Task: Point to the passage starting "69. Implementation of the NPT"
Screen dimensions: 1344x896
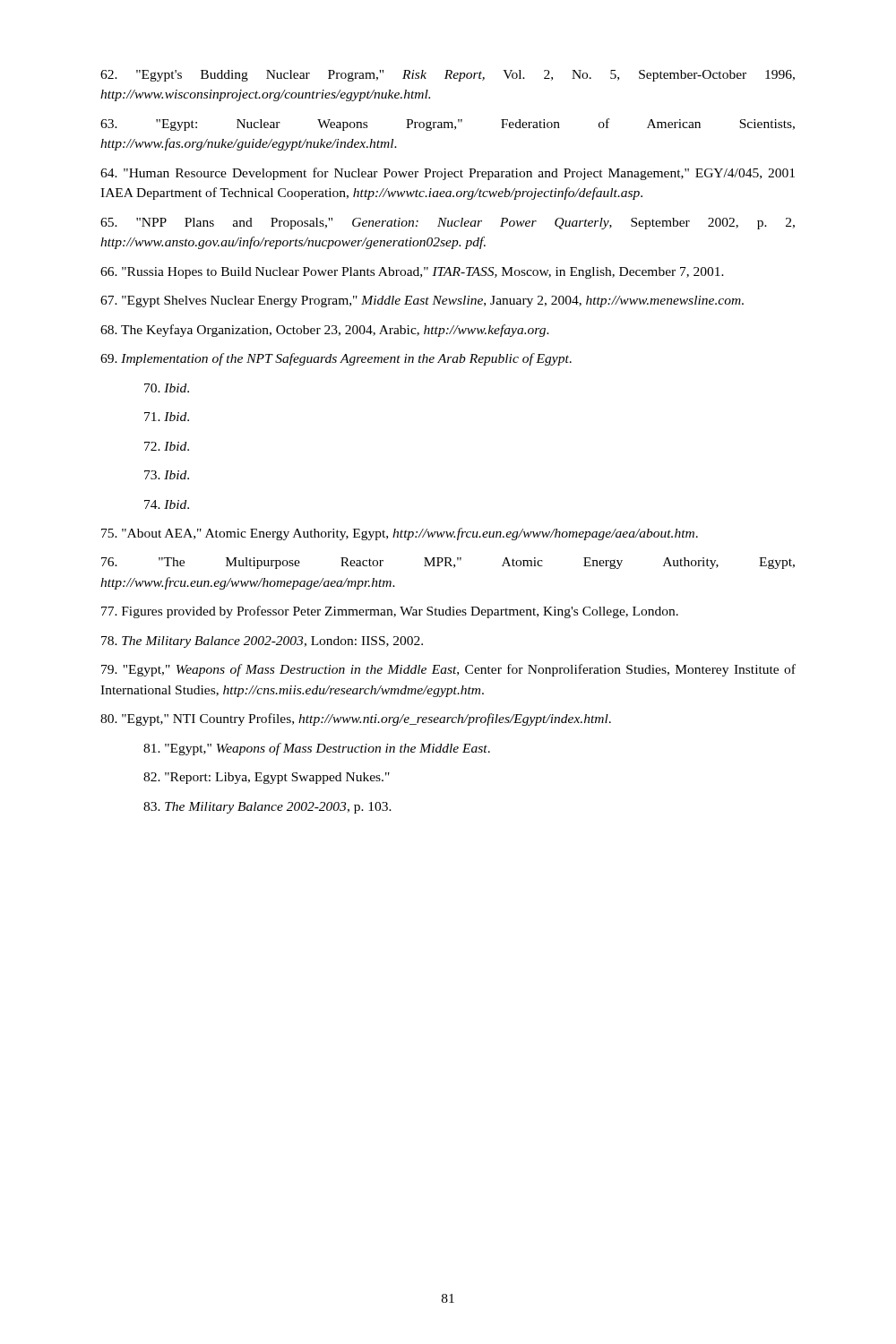Action: (336, 358)
